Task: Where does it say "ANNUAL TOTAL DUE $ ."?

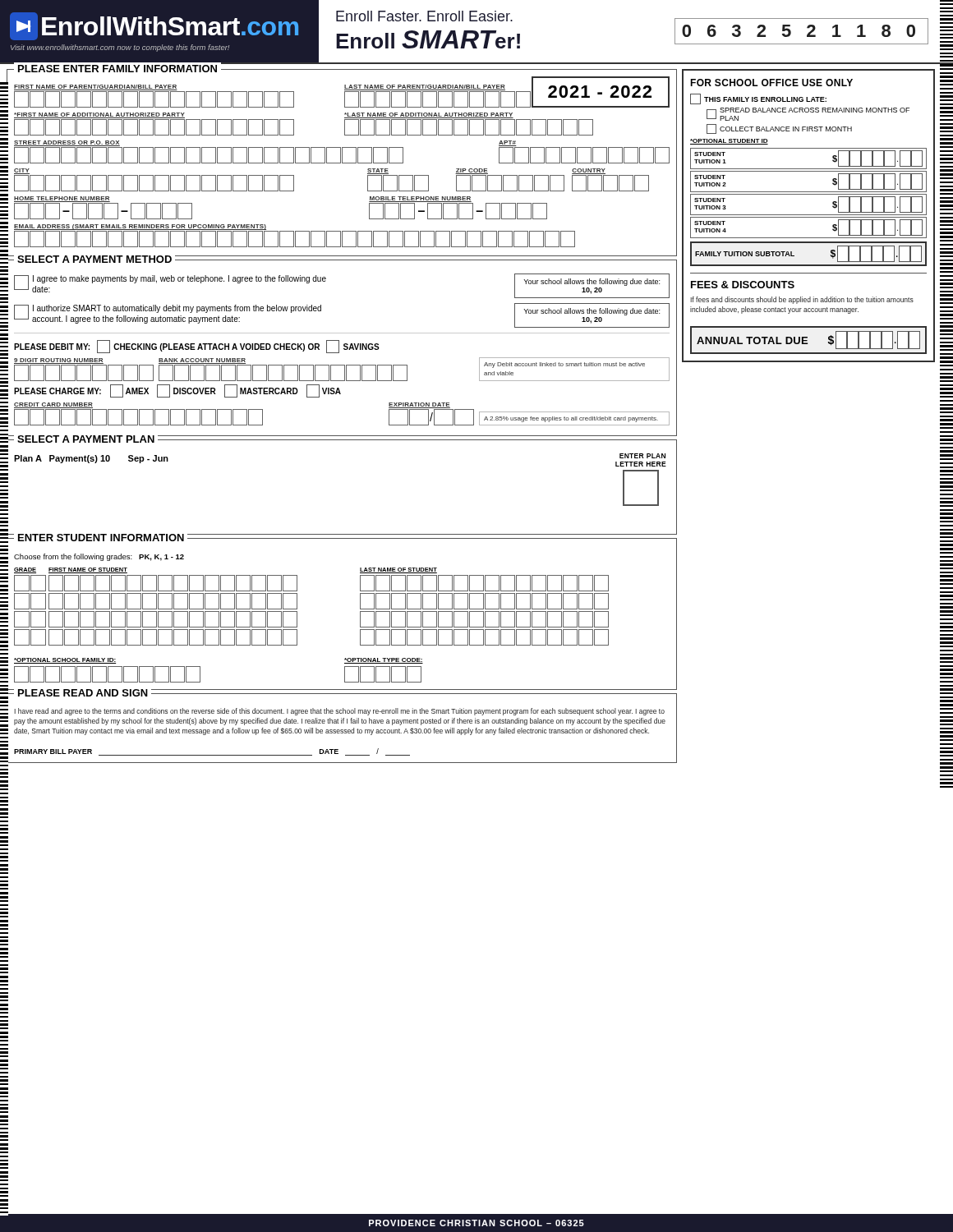Action: point(808,340)
